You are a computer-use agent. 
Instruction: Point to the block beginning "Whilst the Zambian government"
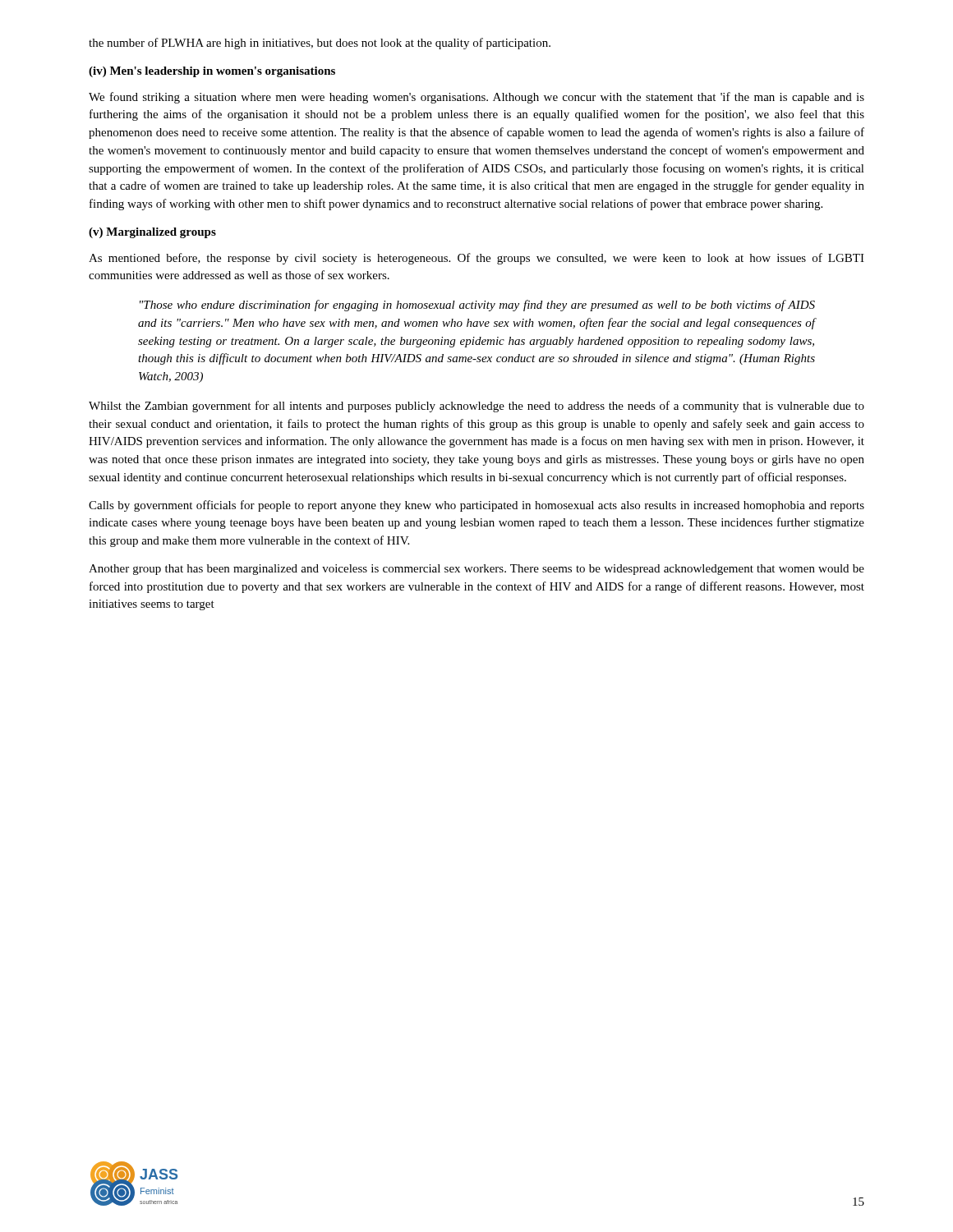pyautogui.click(x=476, y=442)
